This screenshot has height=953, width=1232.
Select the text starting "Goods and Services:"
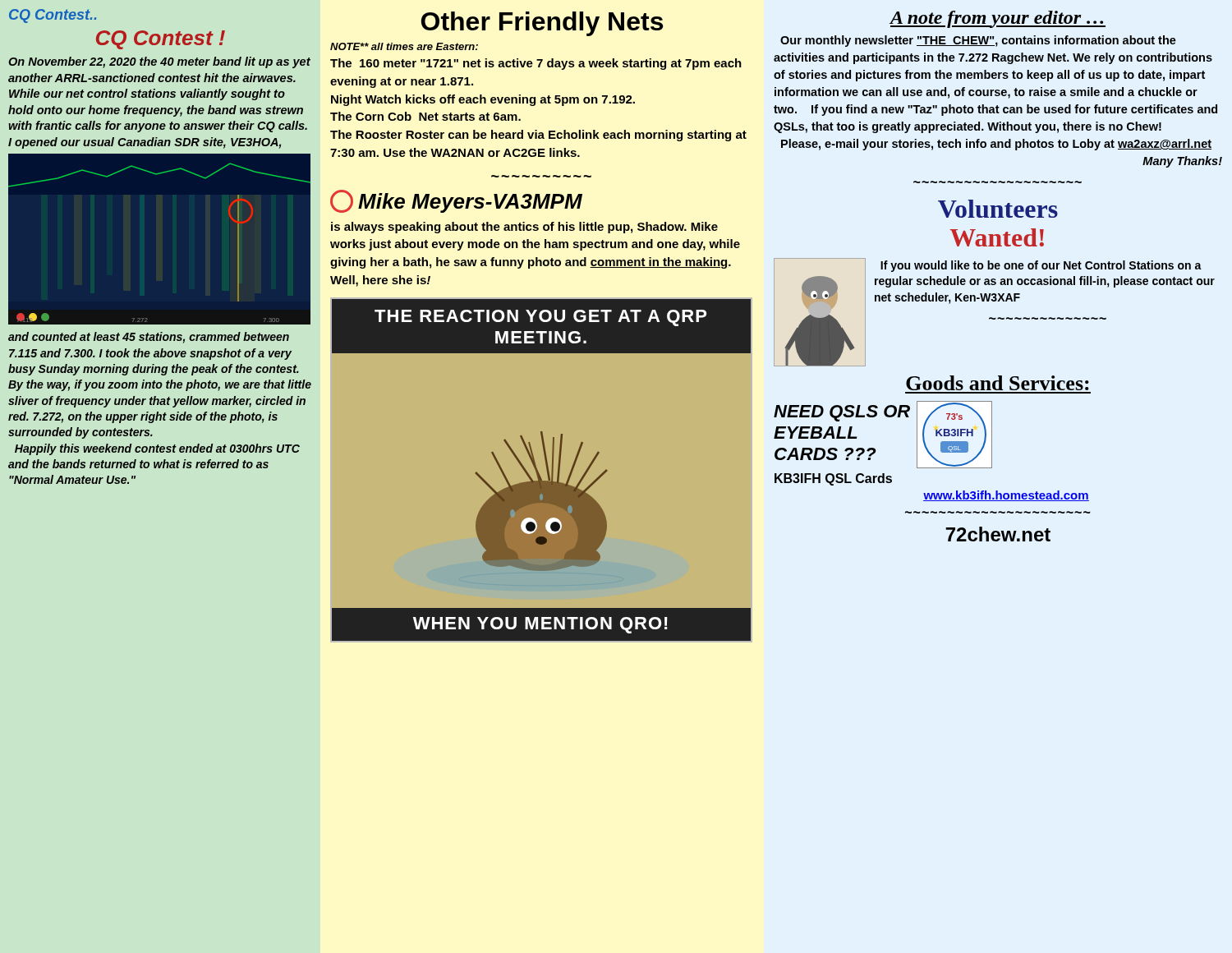coord(998,383)
